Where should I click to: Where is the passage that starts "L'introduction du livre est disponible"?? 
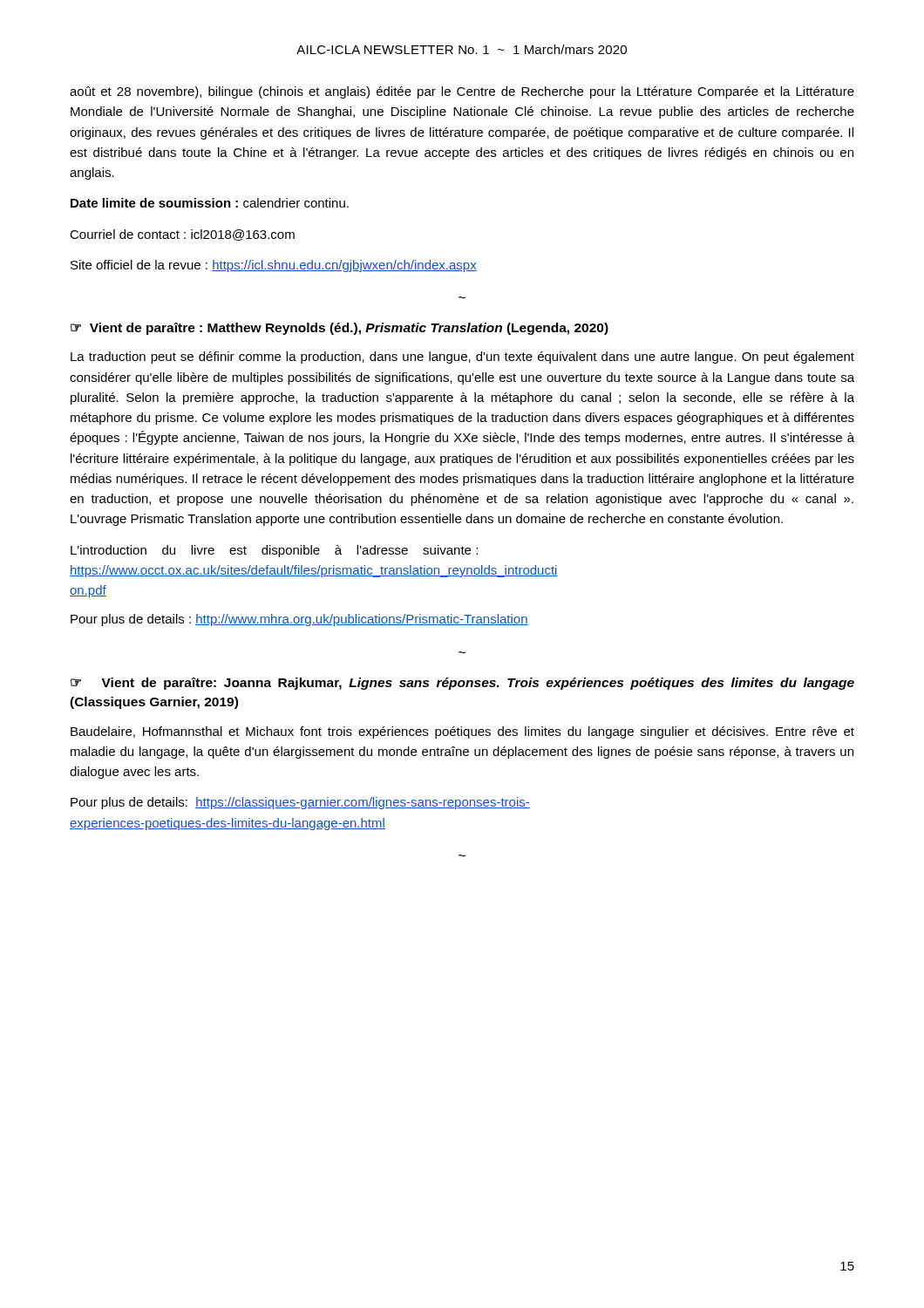coord(314,570)
